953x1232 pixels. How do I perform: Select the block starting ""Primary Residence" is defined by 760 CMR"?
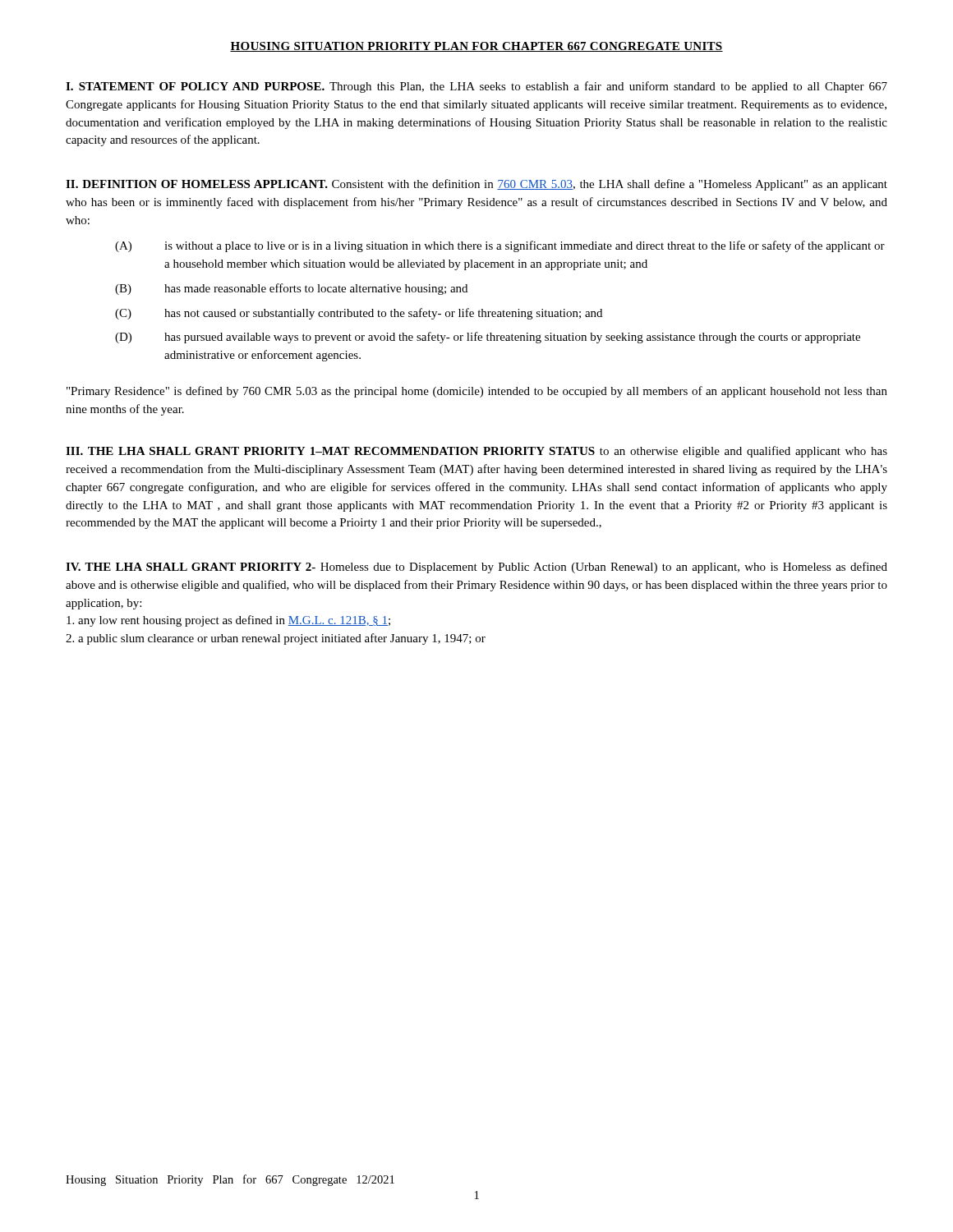pyautogui.click(x=476, y=400)
